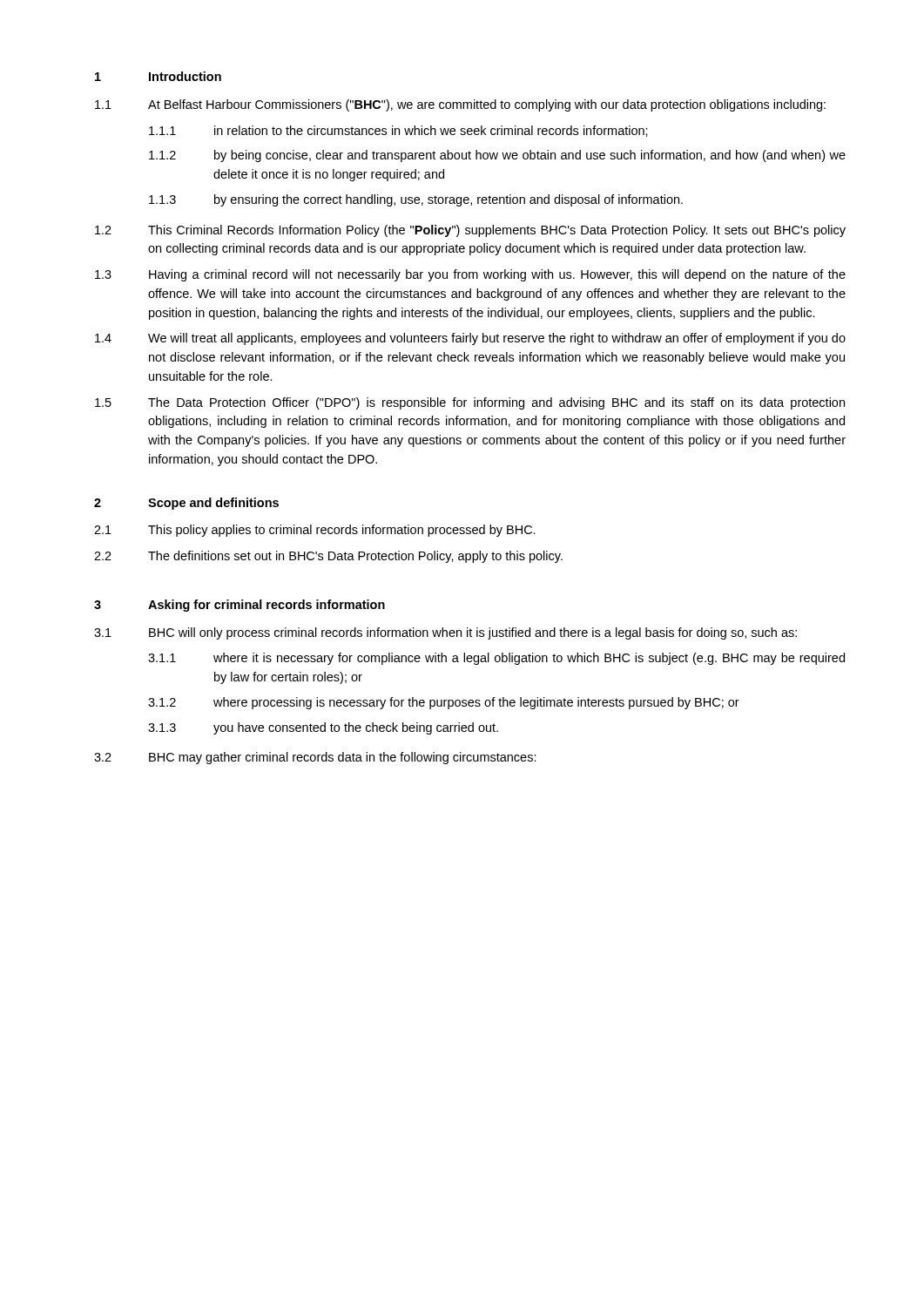The width and height of the screenshot is (924, 1307).
Task: Navigate to the text block starting "3 Asking for criminal records information"
Action: tap(240, 605)
